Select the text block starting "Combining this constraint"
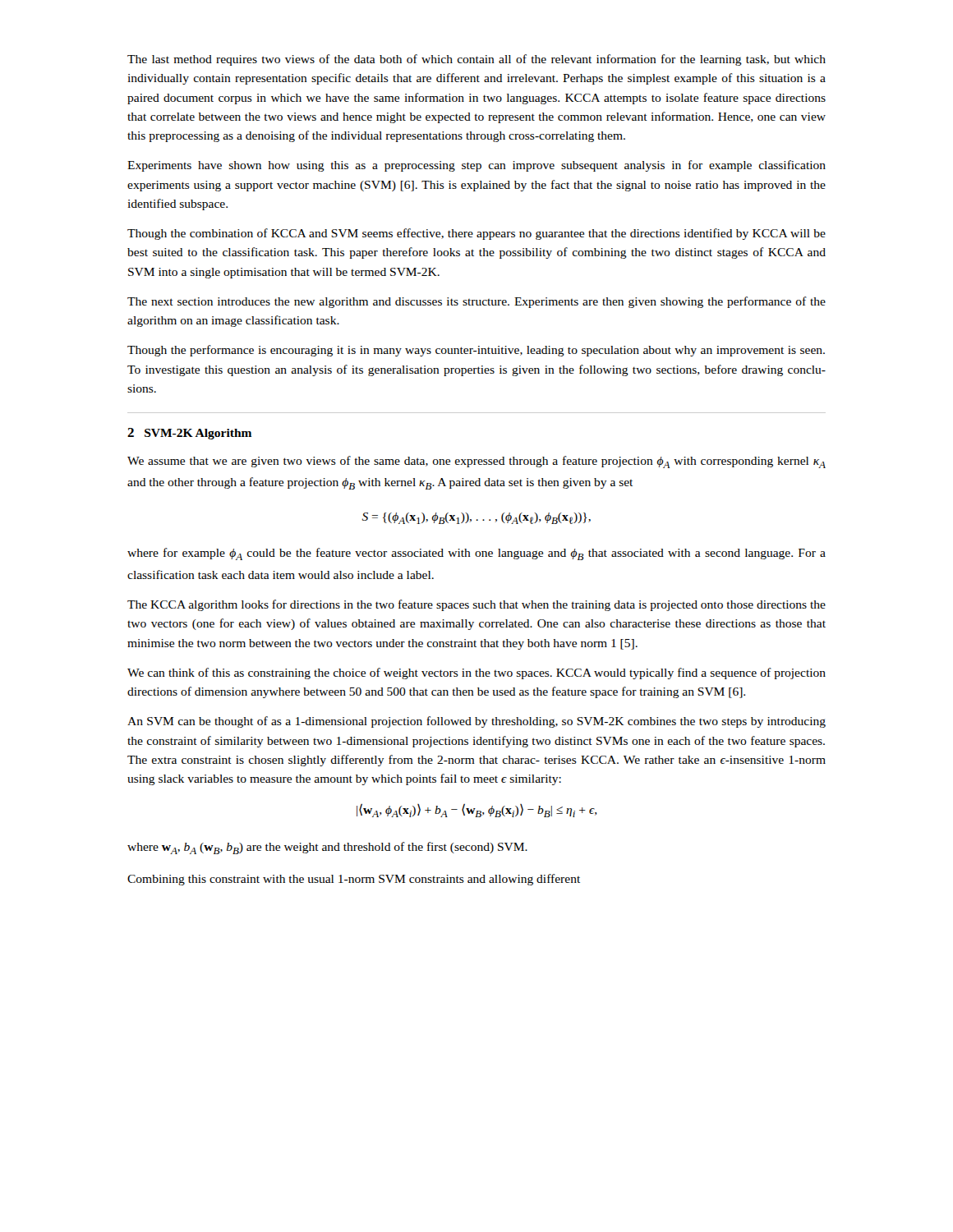 476,879
